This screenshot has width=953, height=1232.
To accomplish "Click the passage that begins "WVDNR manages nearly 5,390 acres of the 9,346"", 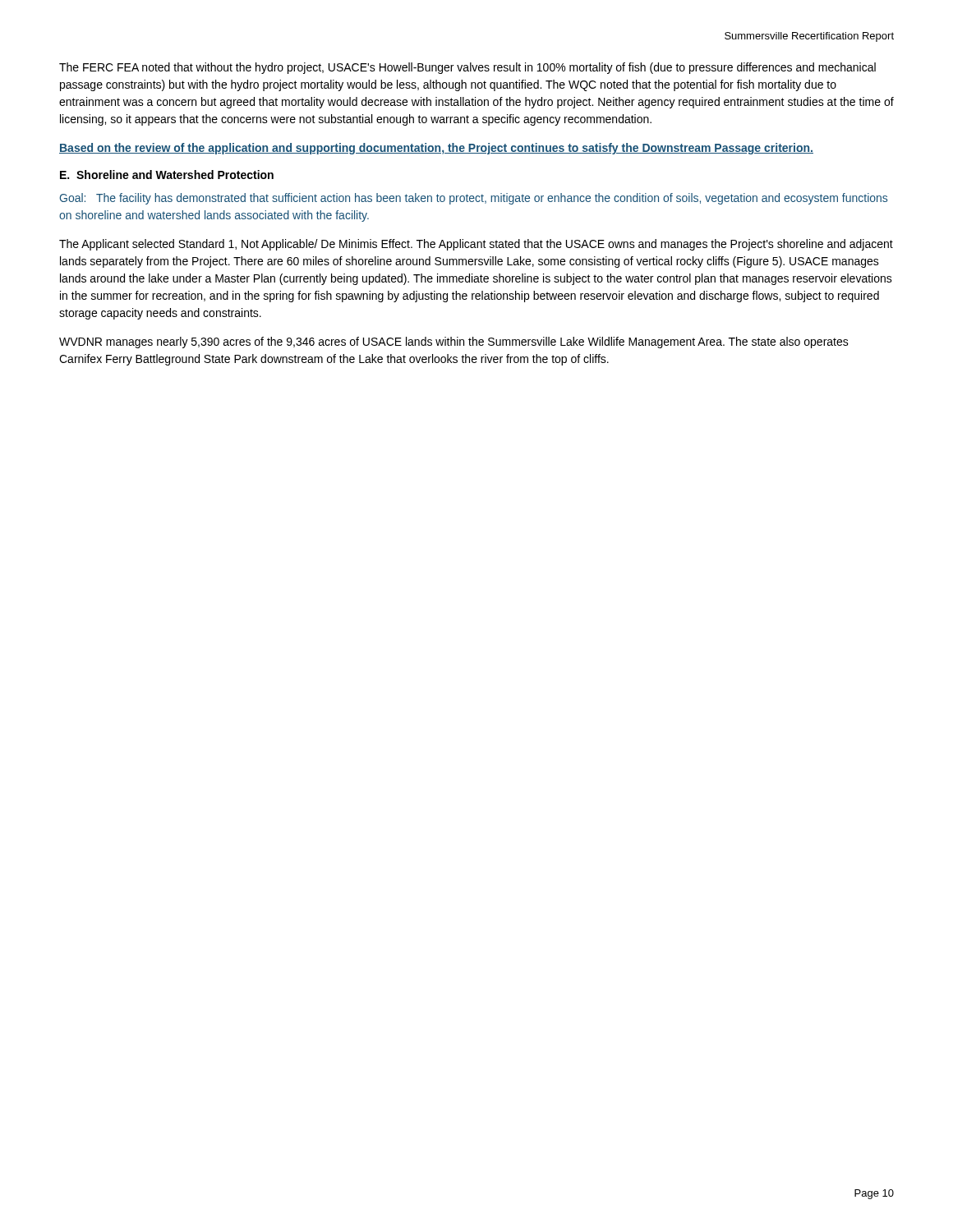I will click(454, 350).
